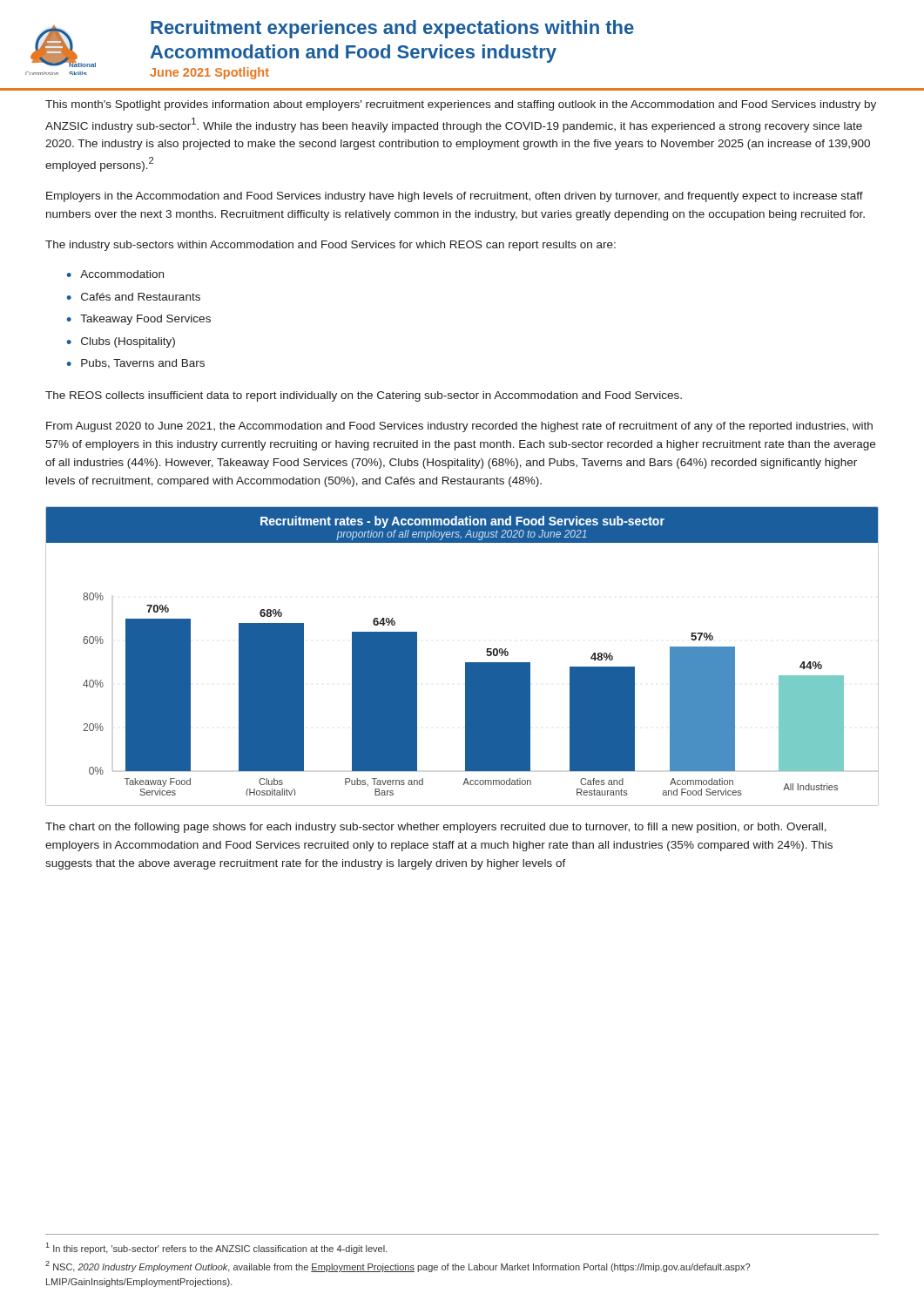Image resolution: width=924 pixels, height=1307 pixels.
Task: Locate the region starting "•Pubs, Taverns and Bars"
Action: point(136,365)
